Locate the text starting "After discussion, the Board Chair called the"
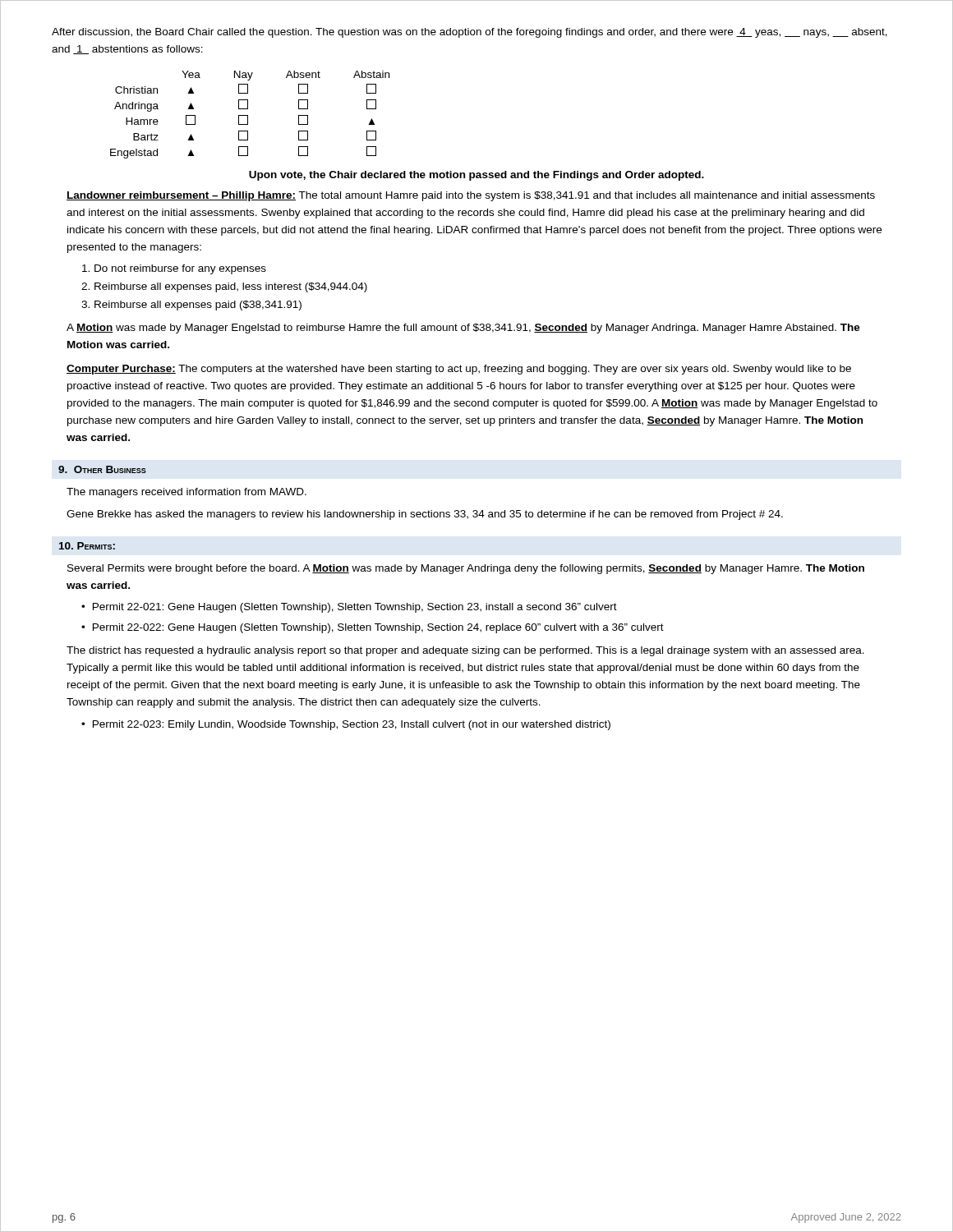953x1232 pixels. tap(470, 40)
